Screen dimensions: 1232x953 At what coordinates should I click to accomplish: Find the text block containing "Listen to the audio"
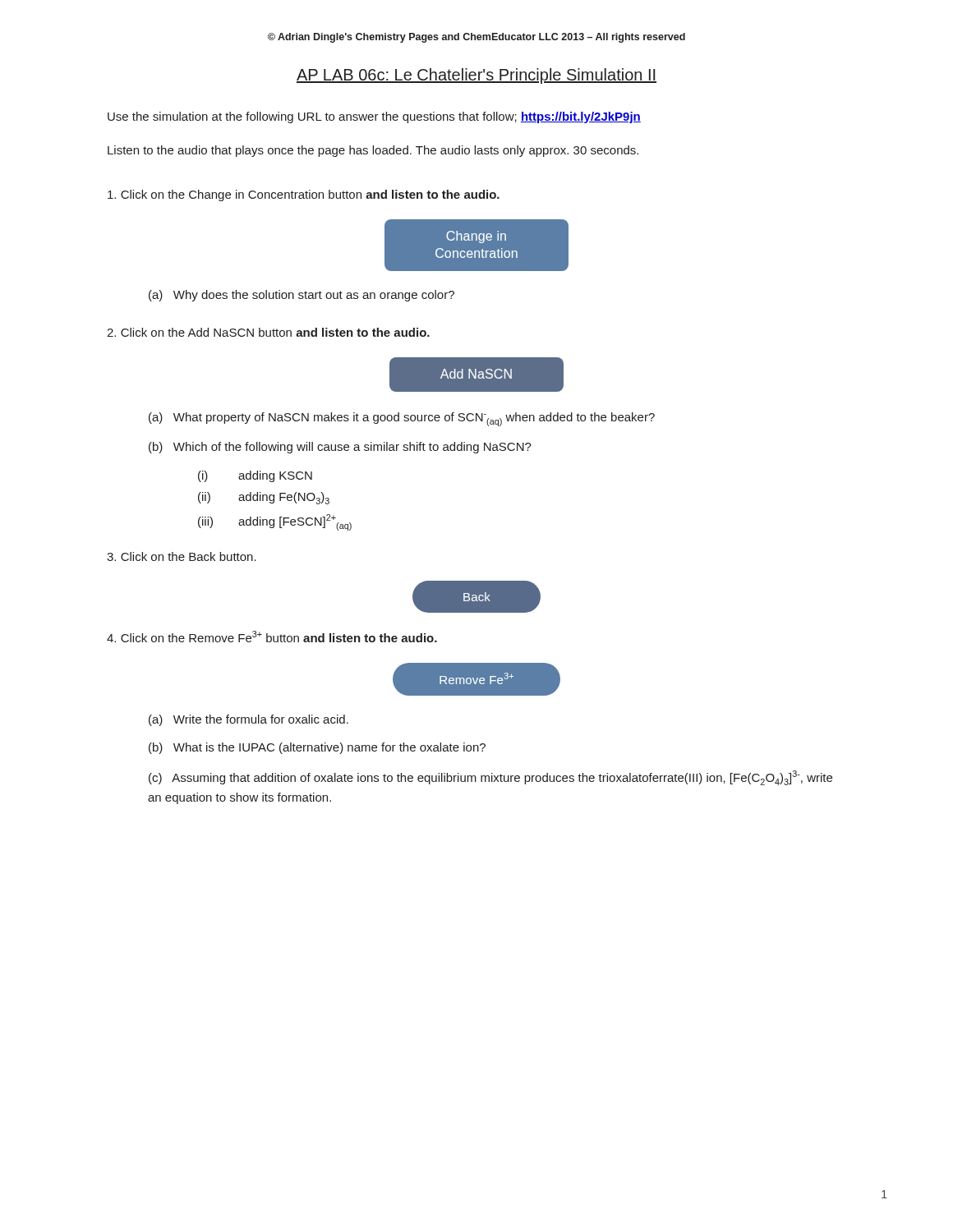tap(373, 150)
